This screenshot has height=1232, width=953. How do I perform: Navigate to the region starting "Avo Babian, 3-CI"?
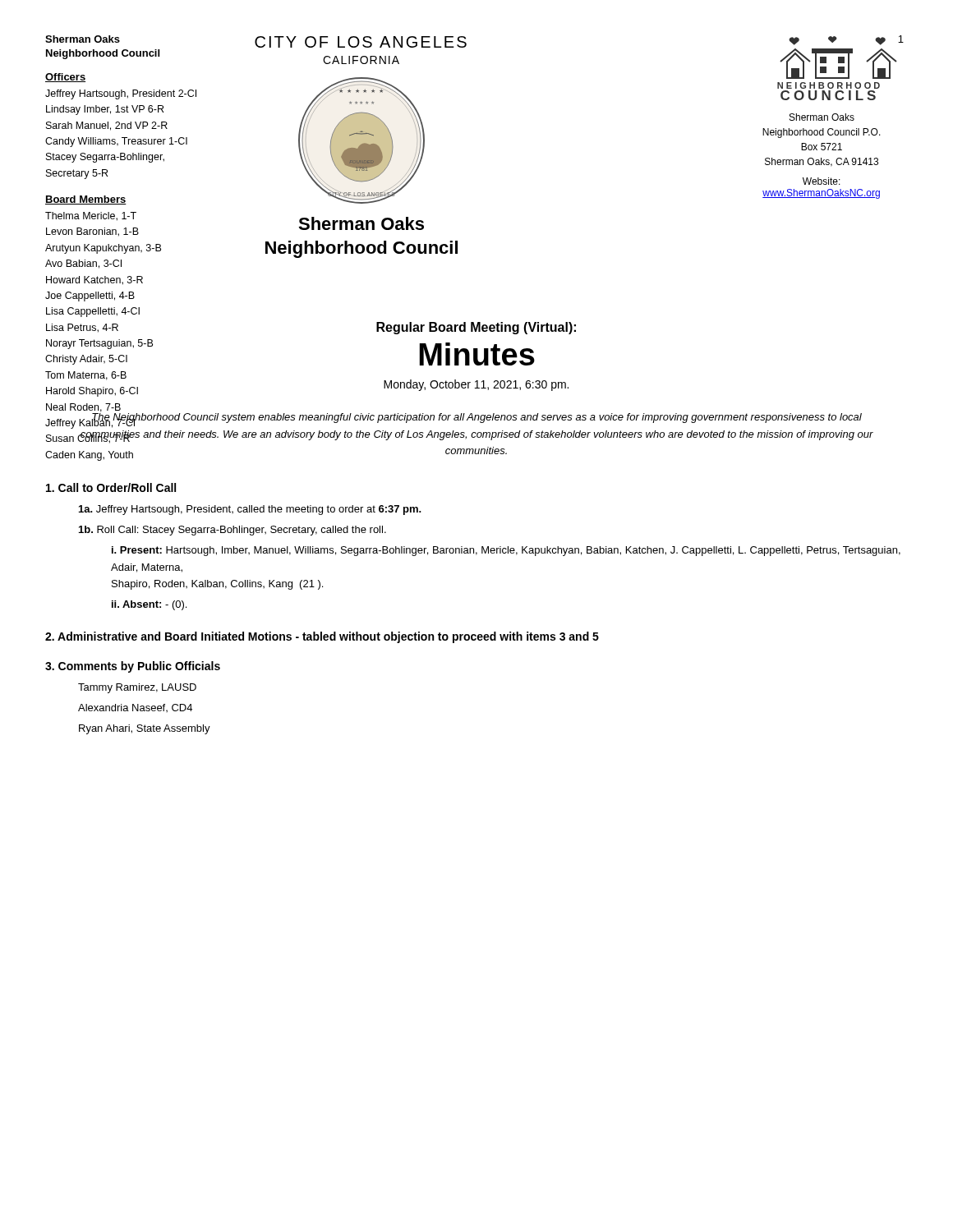coord(84,264)
